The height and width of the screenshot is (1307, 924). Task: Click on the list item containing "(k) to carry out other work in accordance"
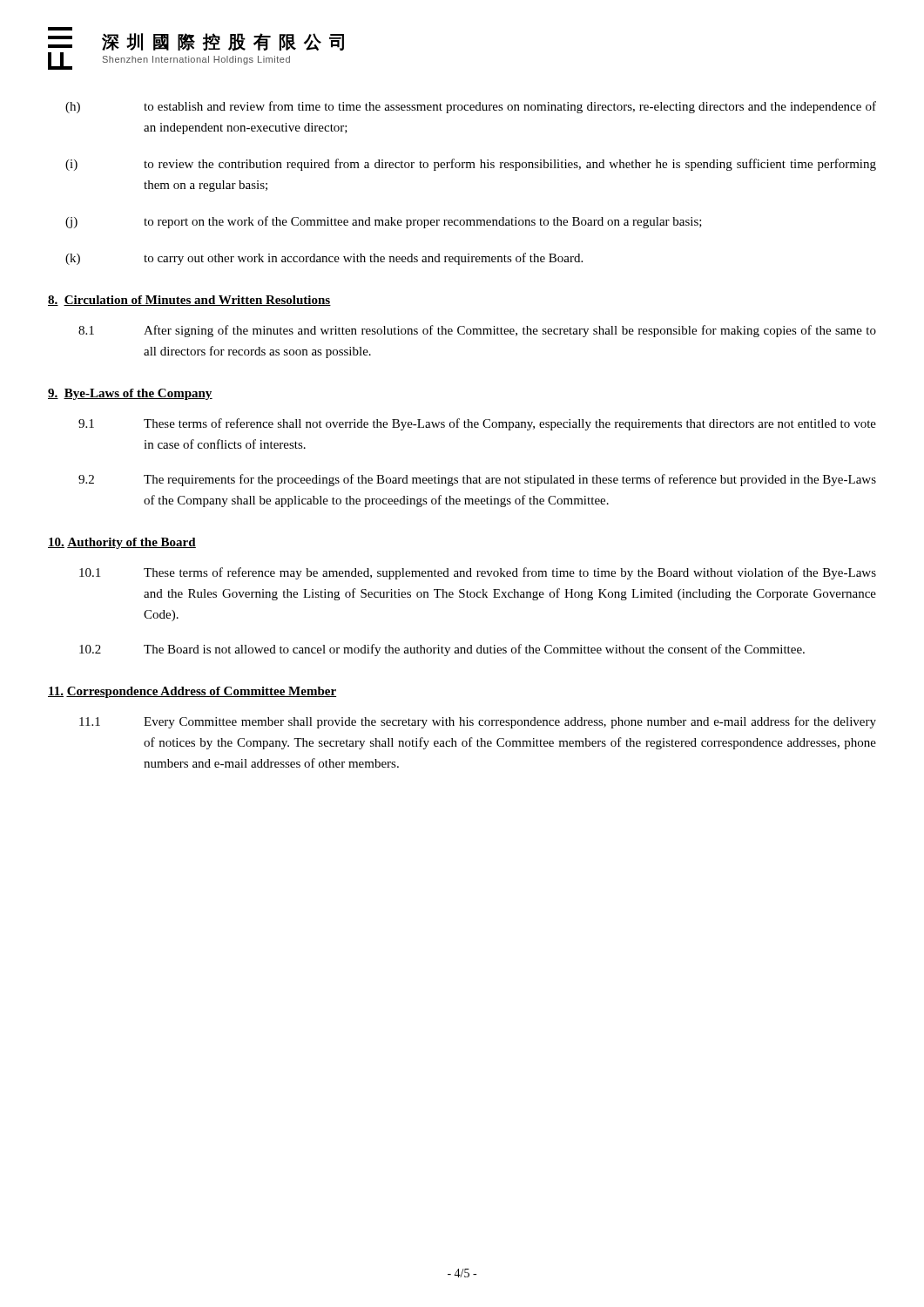click(x=462, y=258)
